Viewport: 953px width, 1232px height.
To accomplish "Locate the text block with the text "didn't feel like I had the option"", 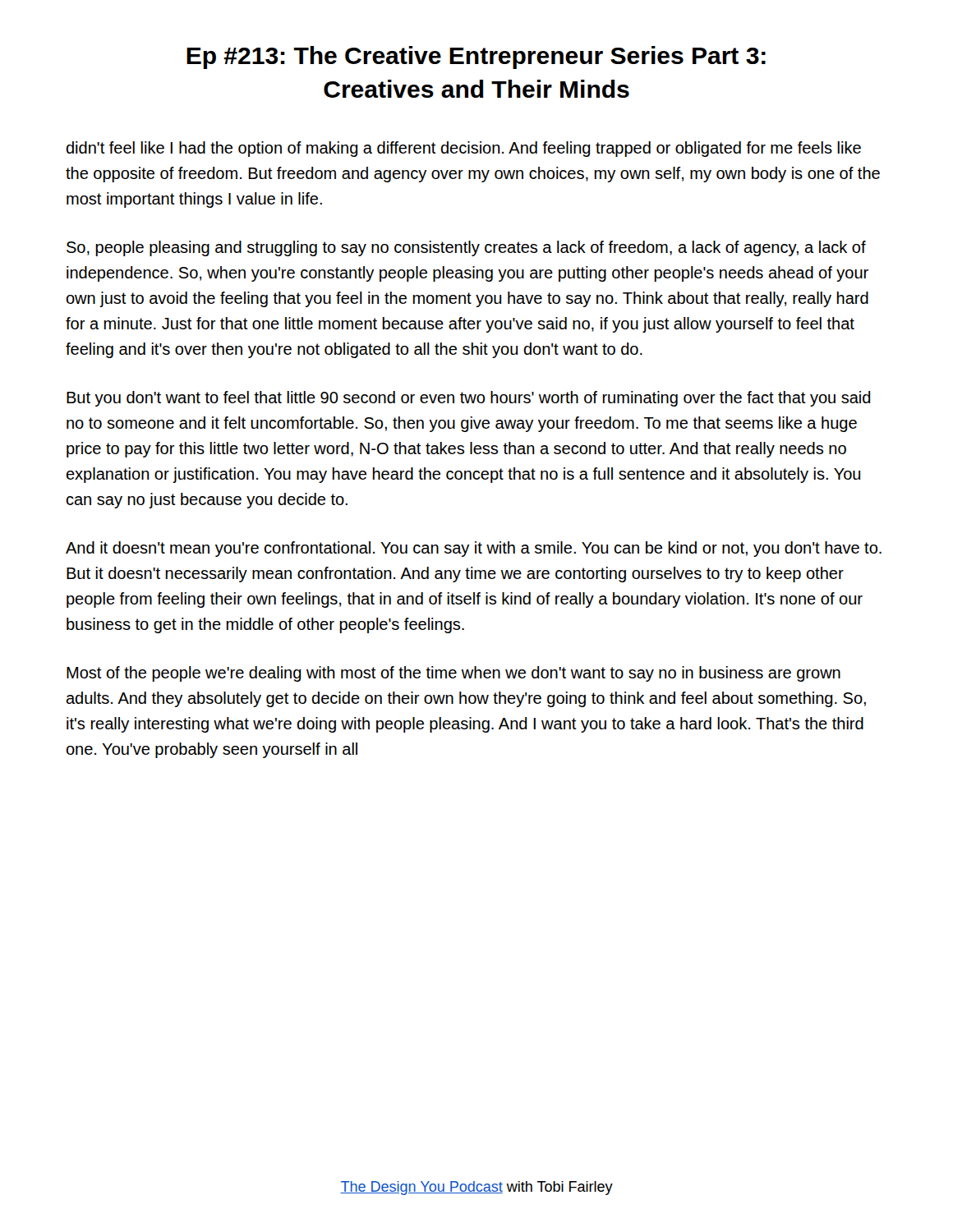I will click(x=473, y=173).
